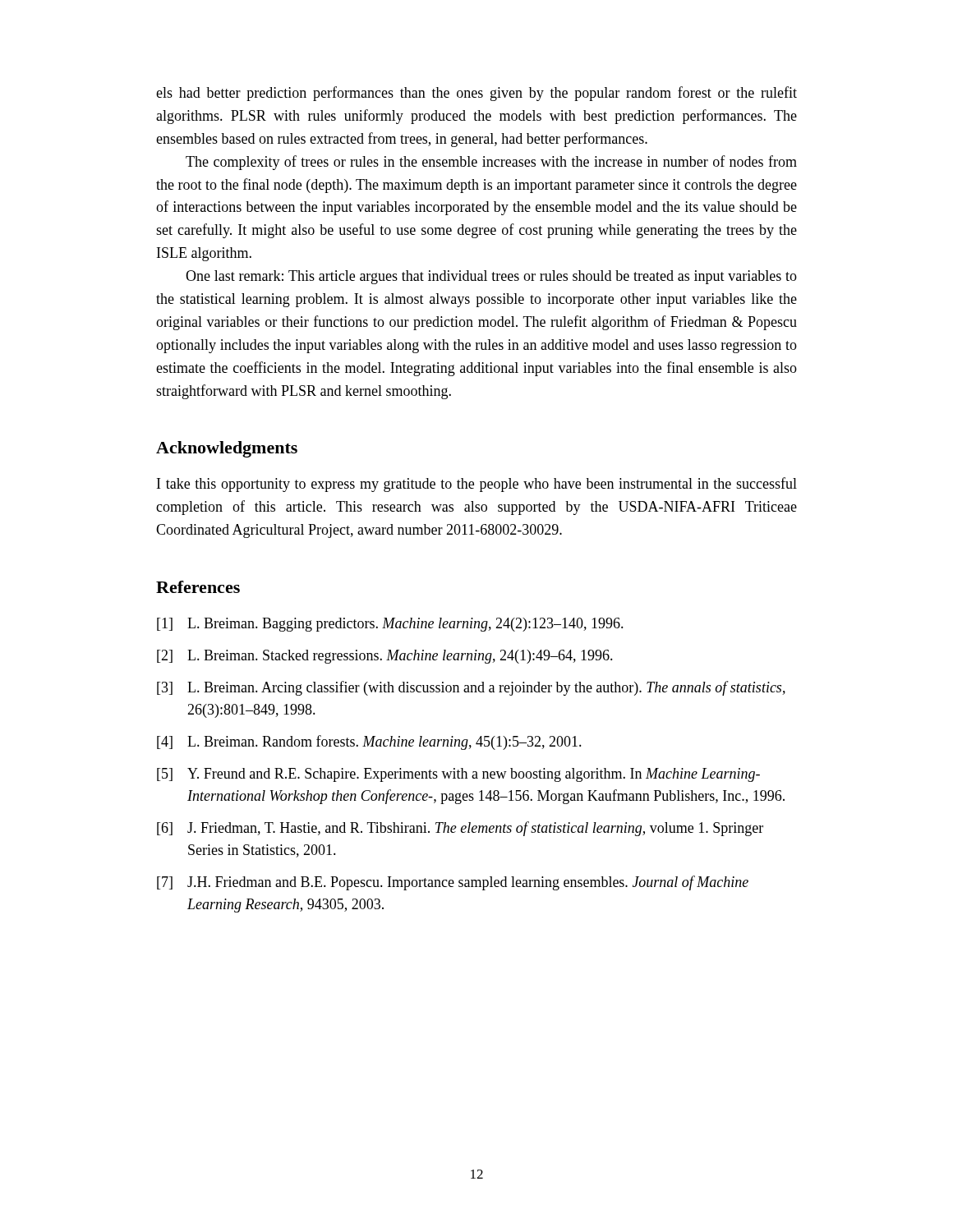Viewport: 953px width, 1232px height.
Task: Locate the list item with the text "[3] L. Breiman."
Action: (x=476, y=699)
